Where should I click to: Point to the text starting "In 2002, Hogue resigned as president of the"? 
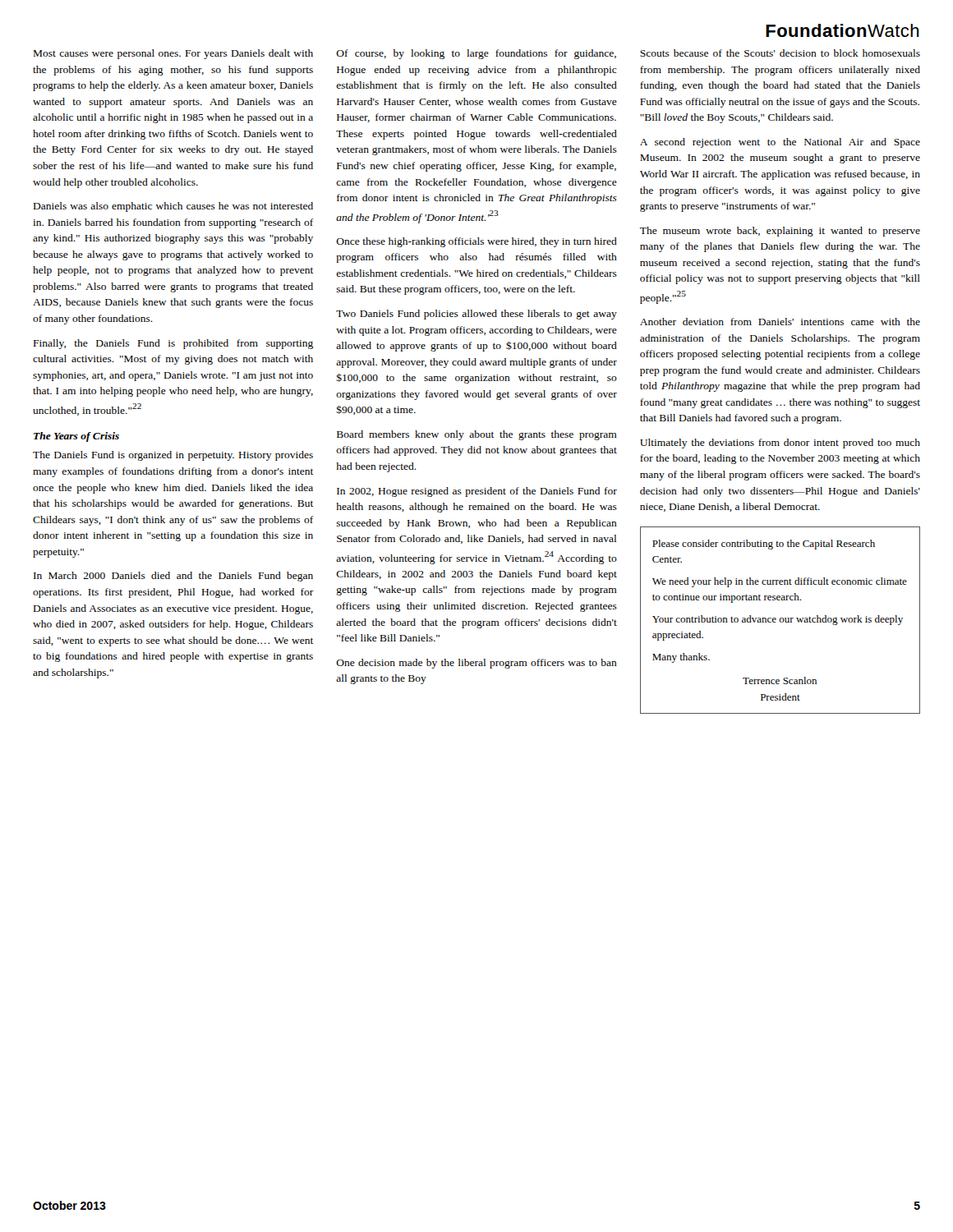pyautogui.click(x=476, y=564)
